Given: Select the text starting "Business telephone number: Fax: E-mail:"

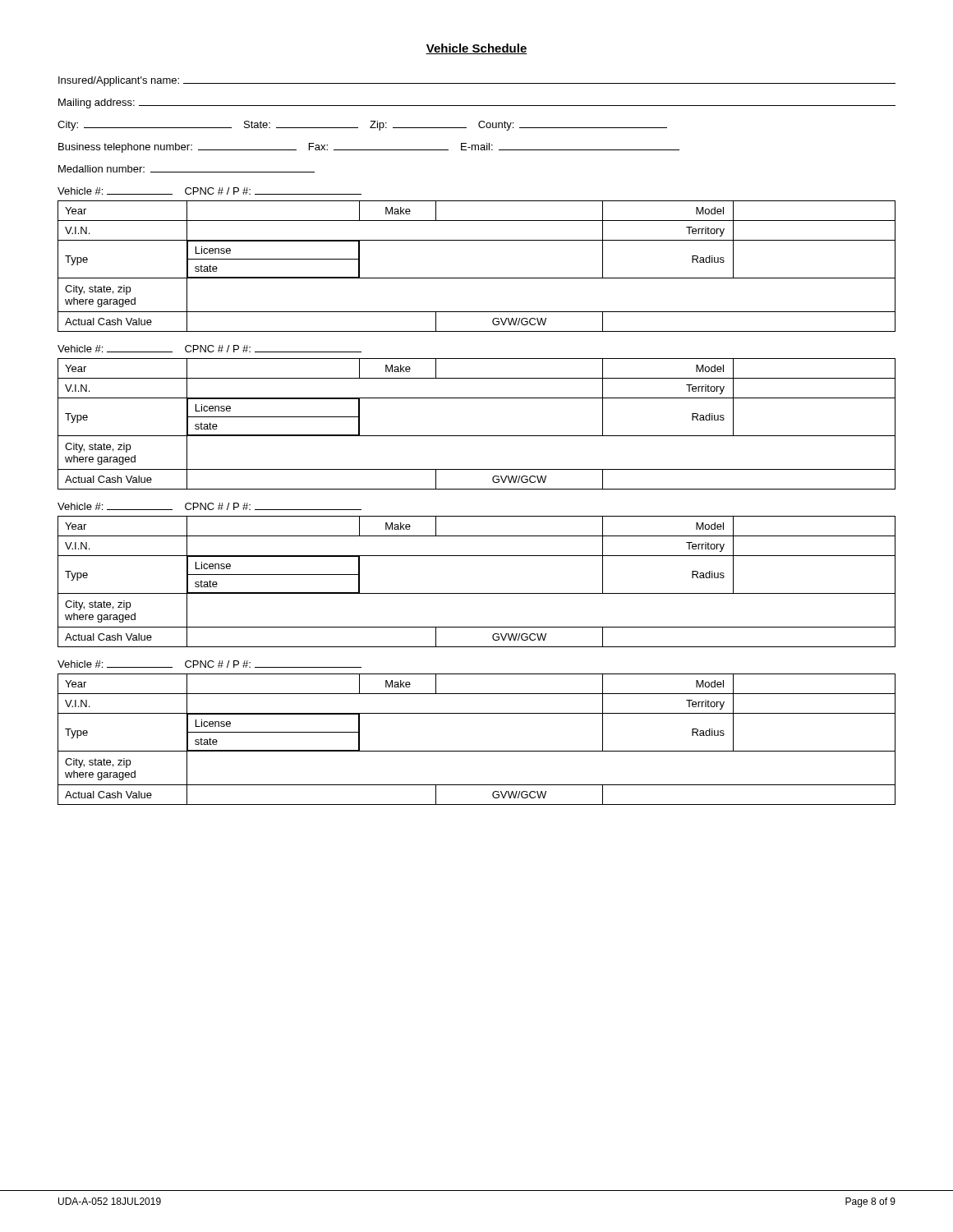Looking at the screenshot, I should click(368, 145).
